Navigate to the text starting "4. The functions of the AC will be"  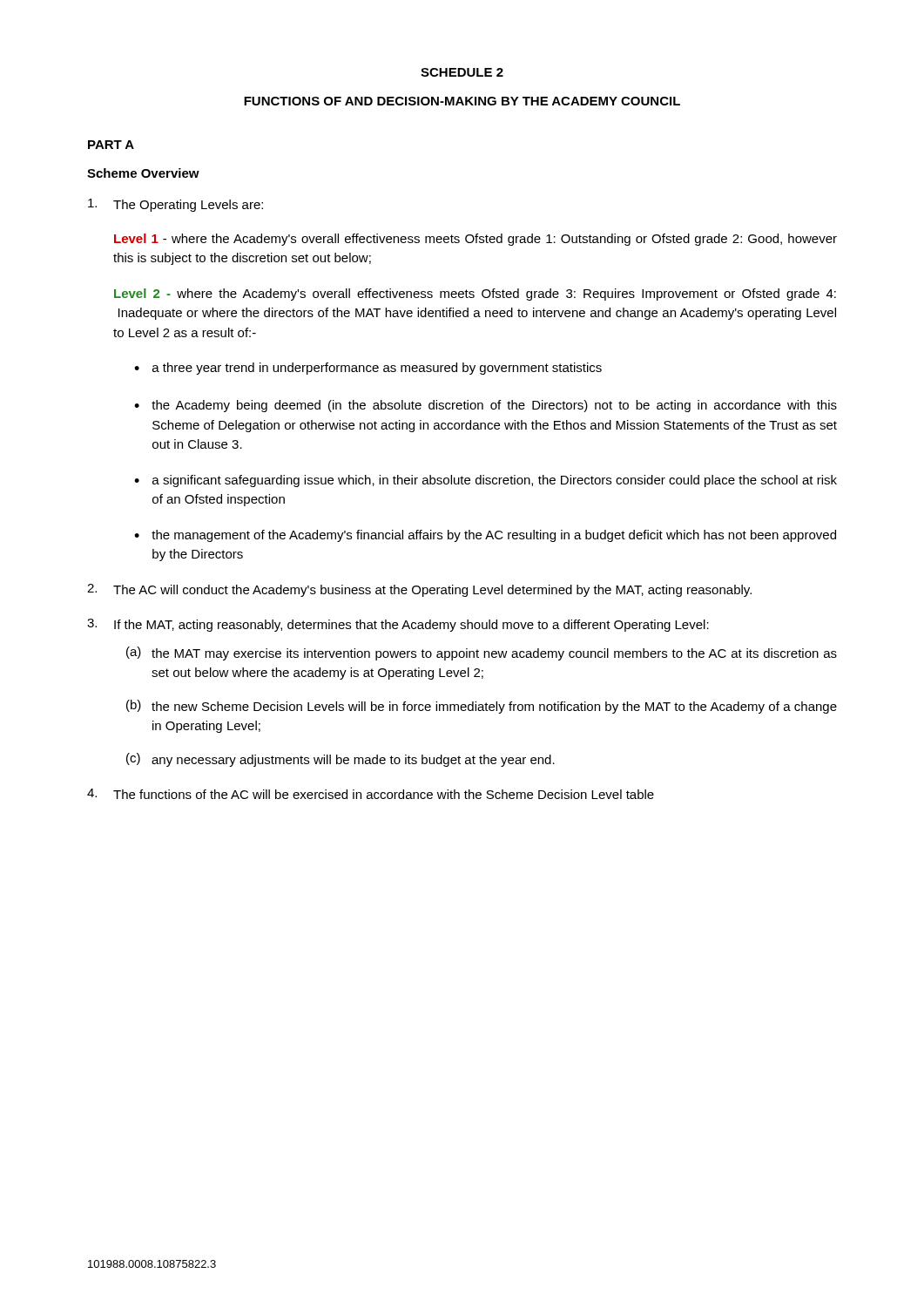tap(462, 795)
